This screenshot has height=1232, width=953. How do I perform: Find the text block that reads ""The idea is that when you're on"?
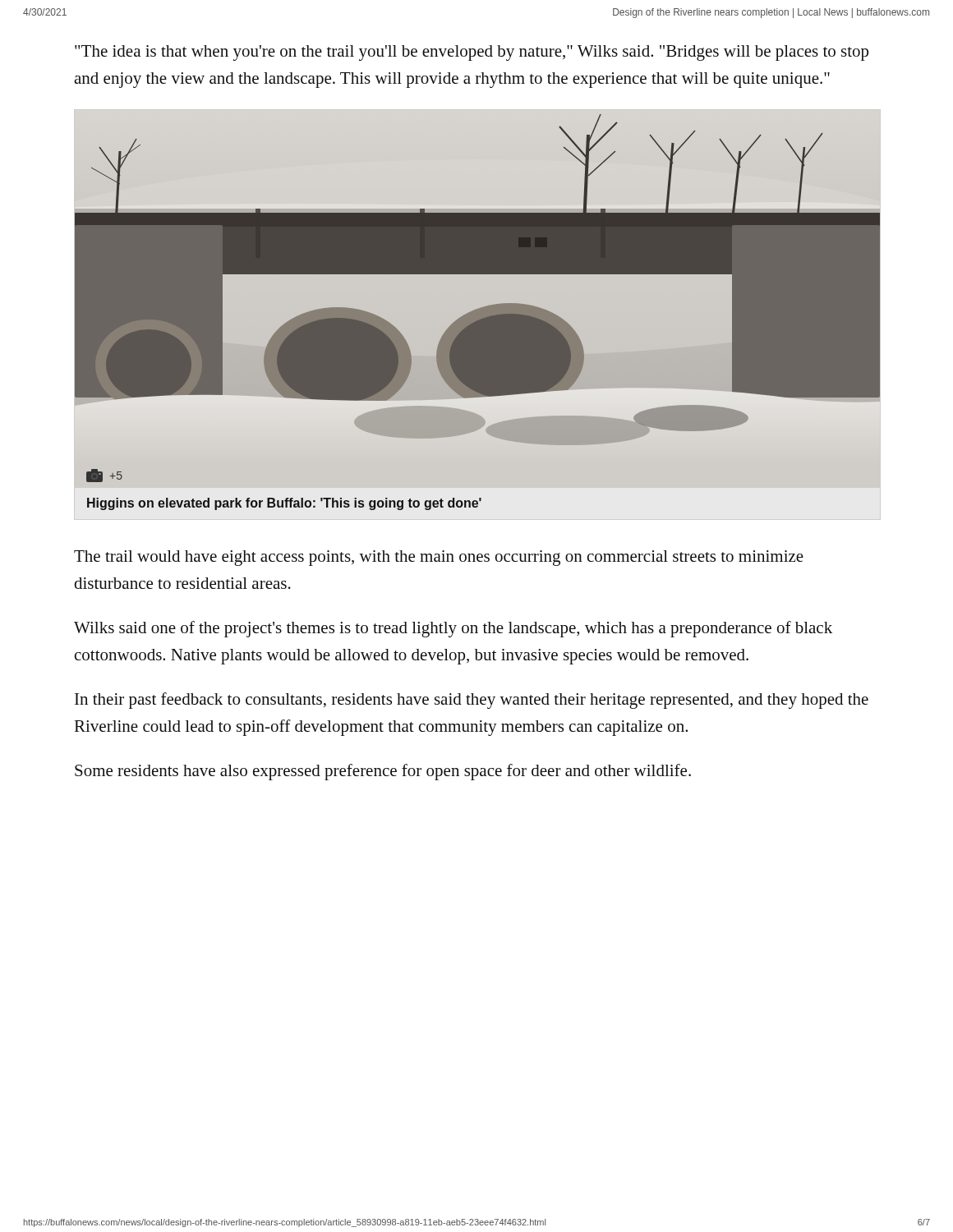(472, 64)
